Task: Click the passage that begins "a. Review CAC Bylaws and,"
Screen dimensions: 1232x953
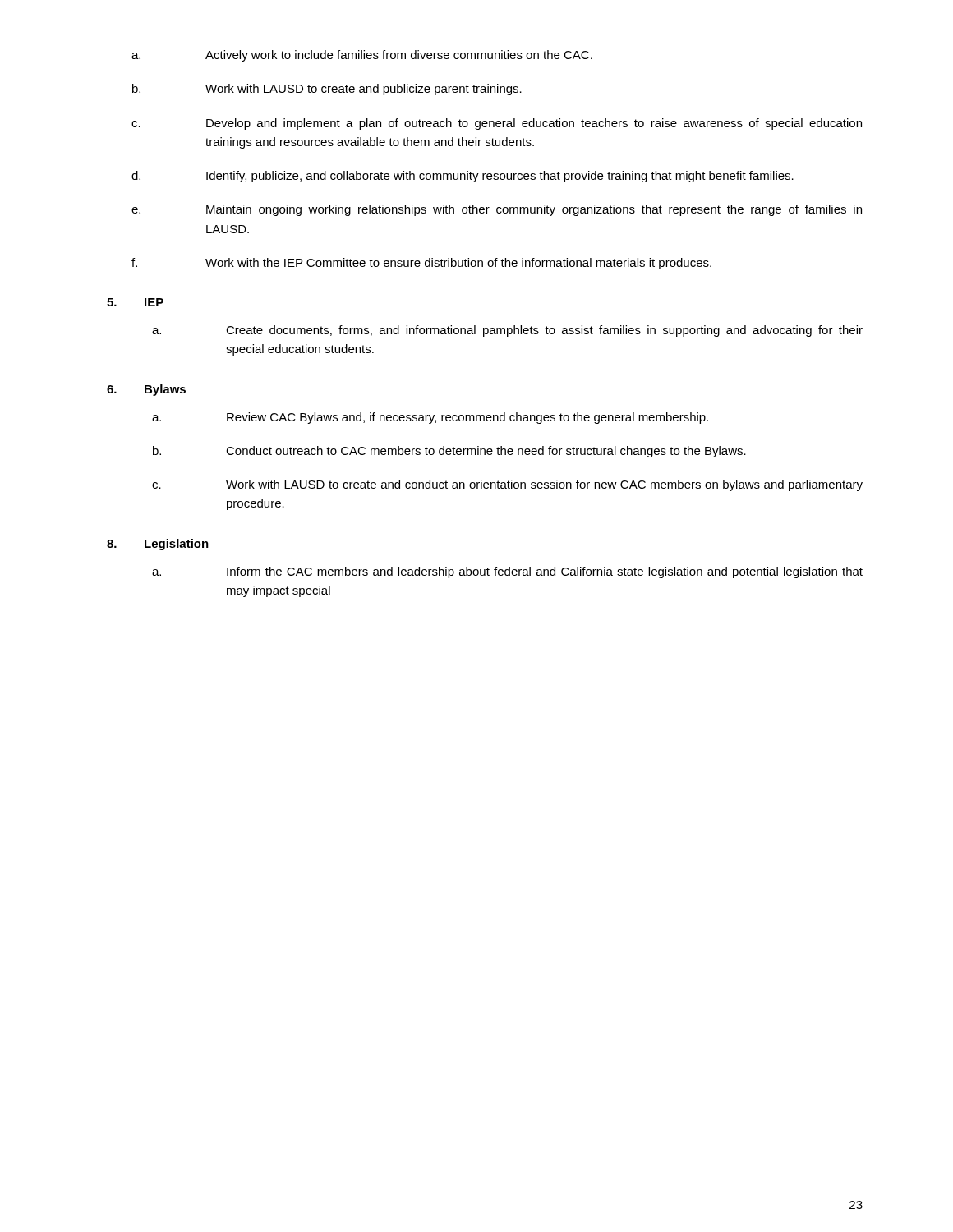Action: (x=507, y=416)
